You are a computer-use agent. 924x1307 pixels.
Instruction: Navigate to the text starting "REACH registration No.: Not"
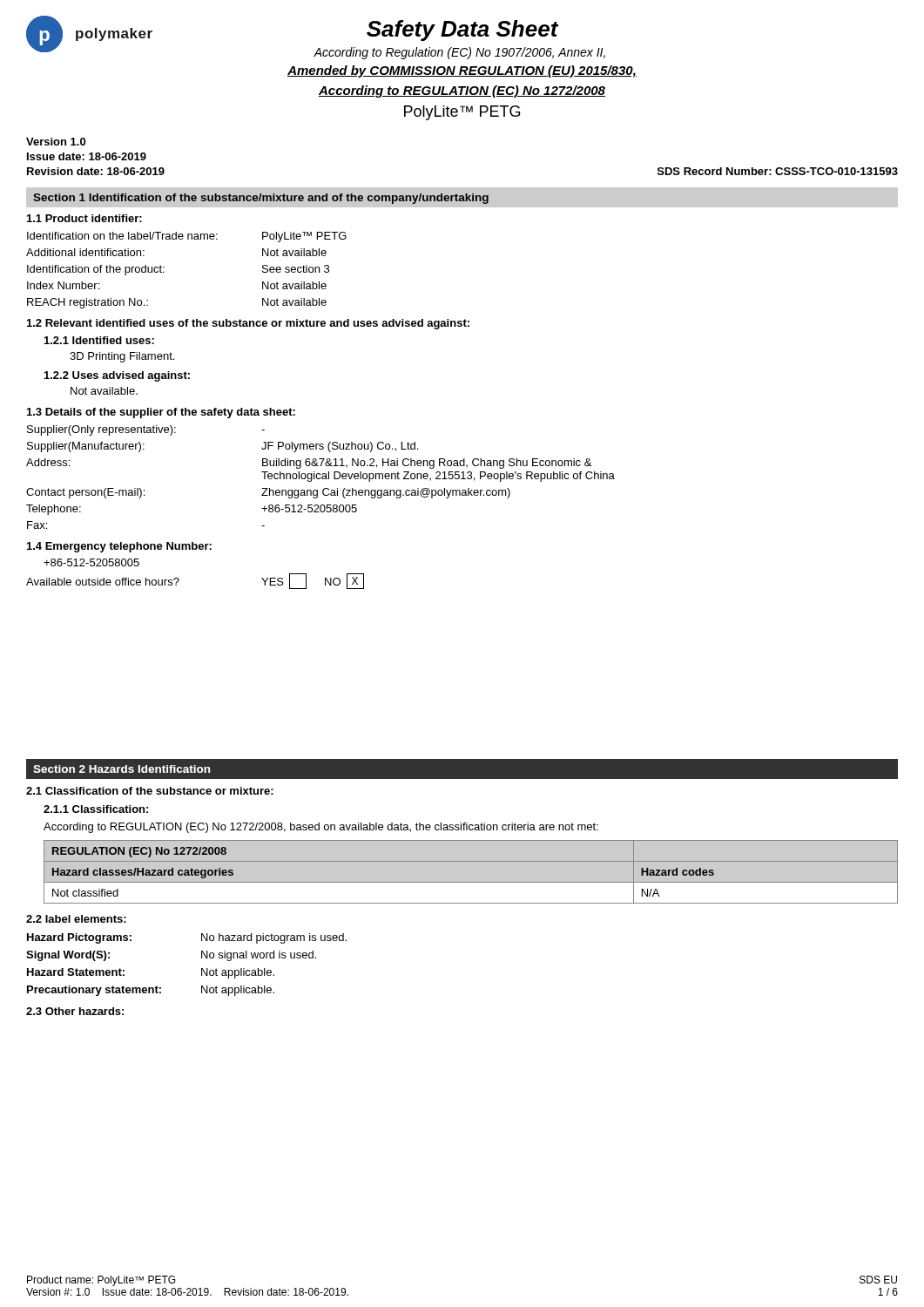coord(87,303)
